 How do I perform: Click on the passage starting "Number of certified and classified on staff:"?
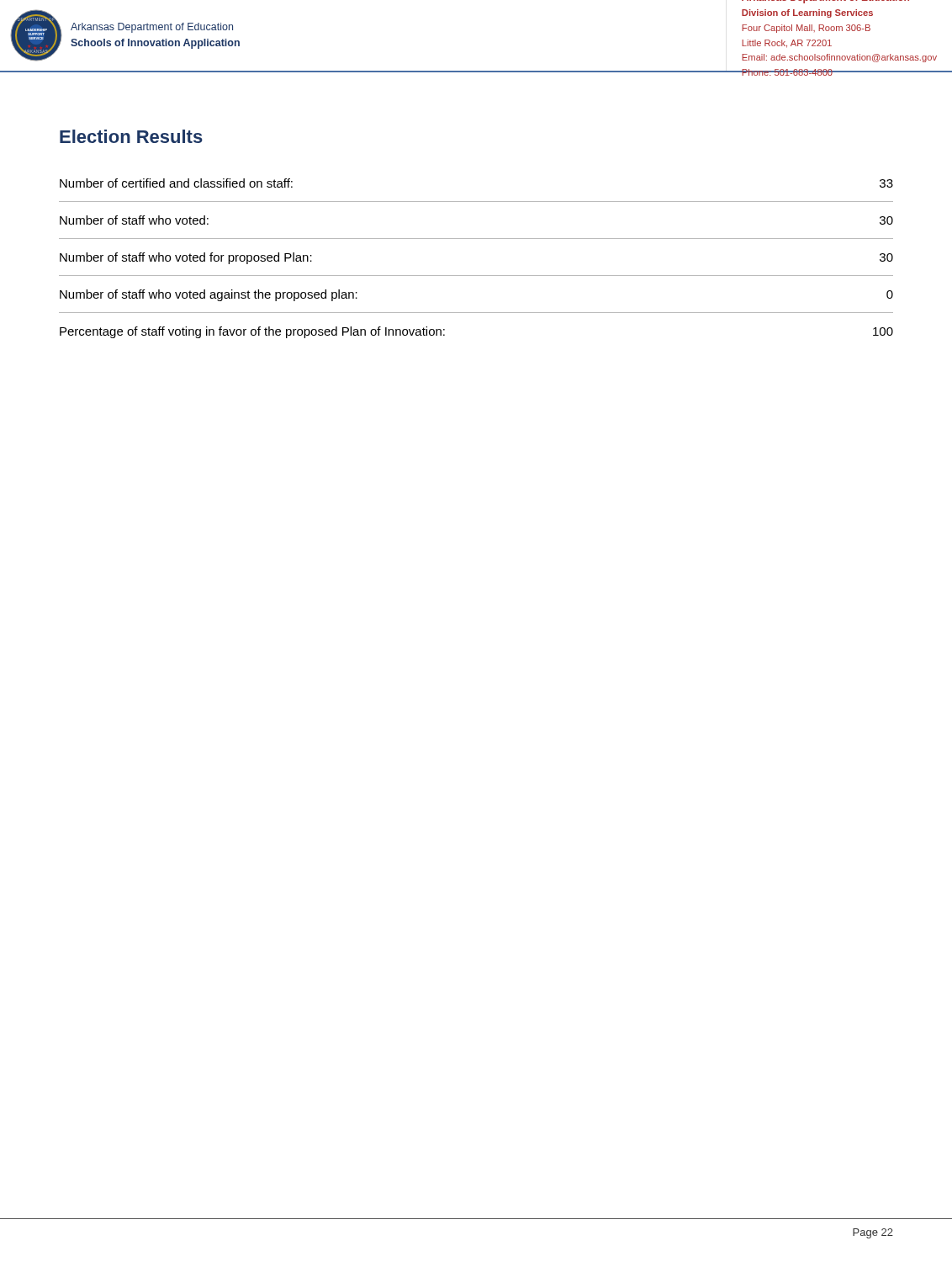click(175, 183)
